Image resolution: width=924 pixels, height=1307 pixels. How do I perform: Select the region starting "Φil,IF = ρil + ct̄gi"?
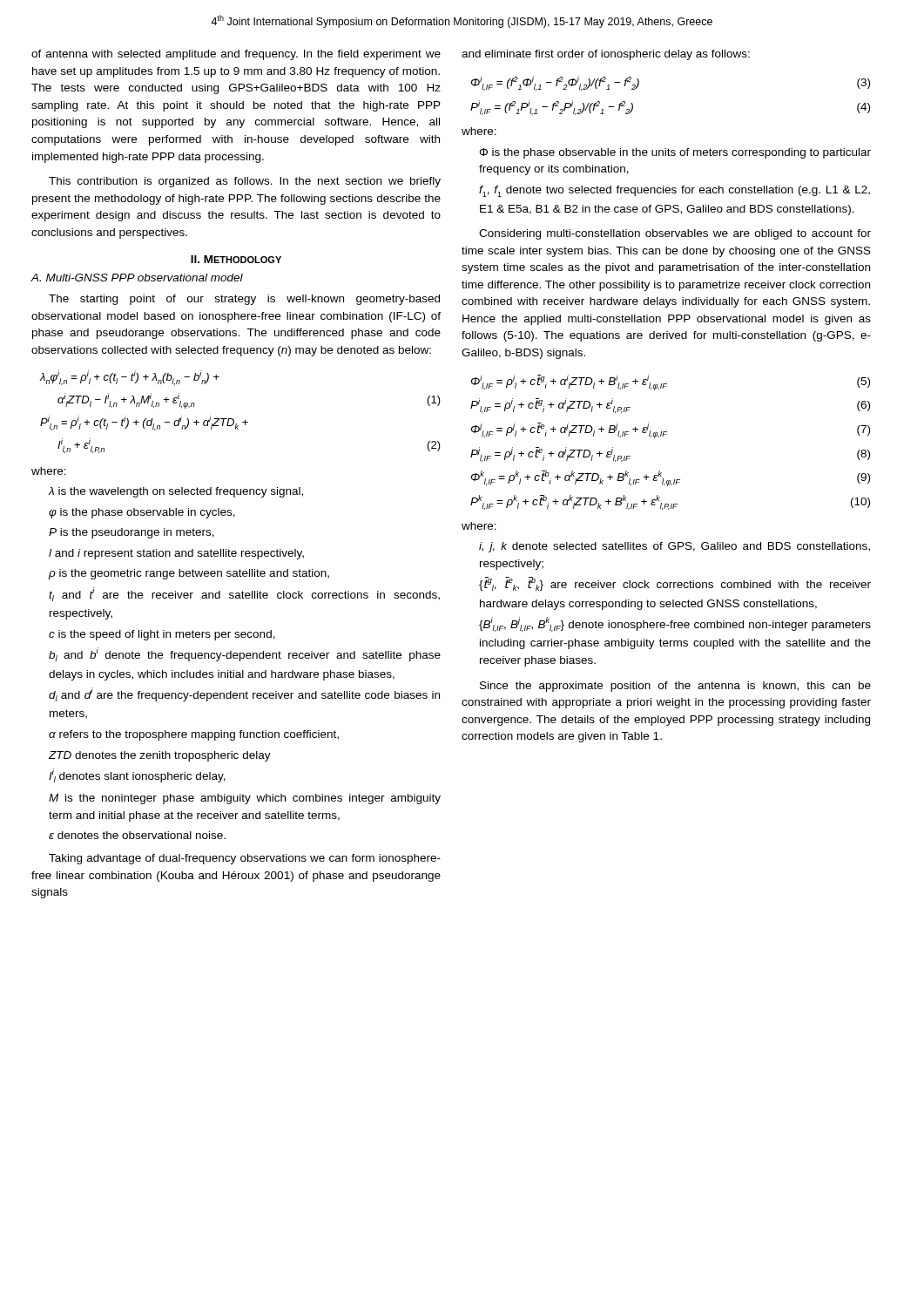pos(671,441)
